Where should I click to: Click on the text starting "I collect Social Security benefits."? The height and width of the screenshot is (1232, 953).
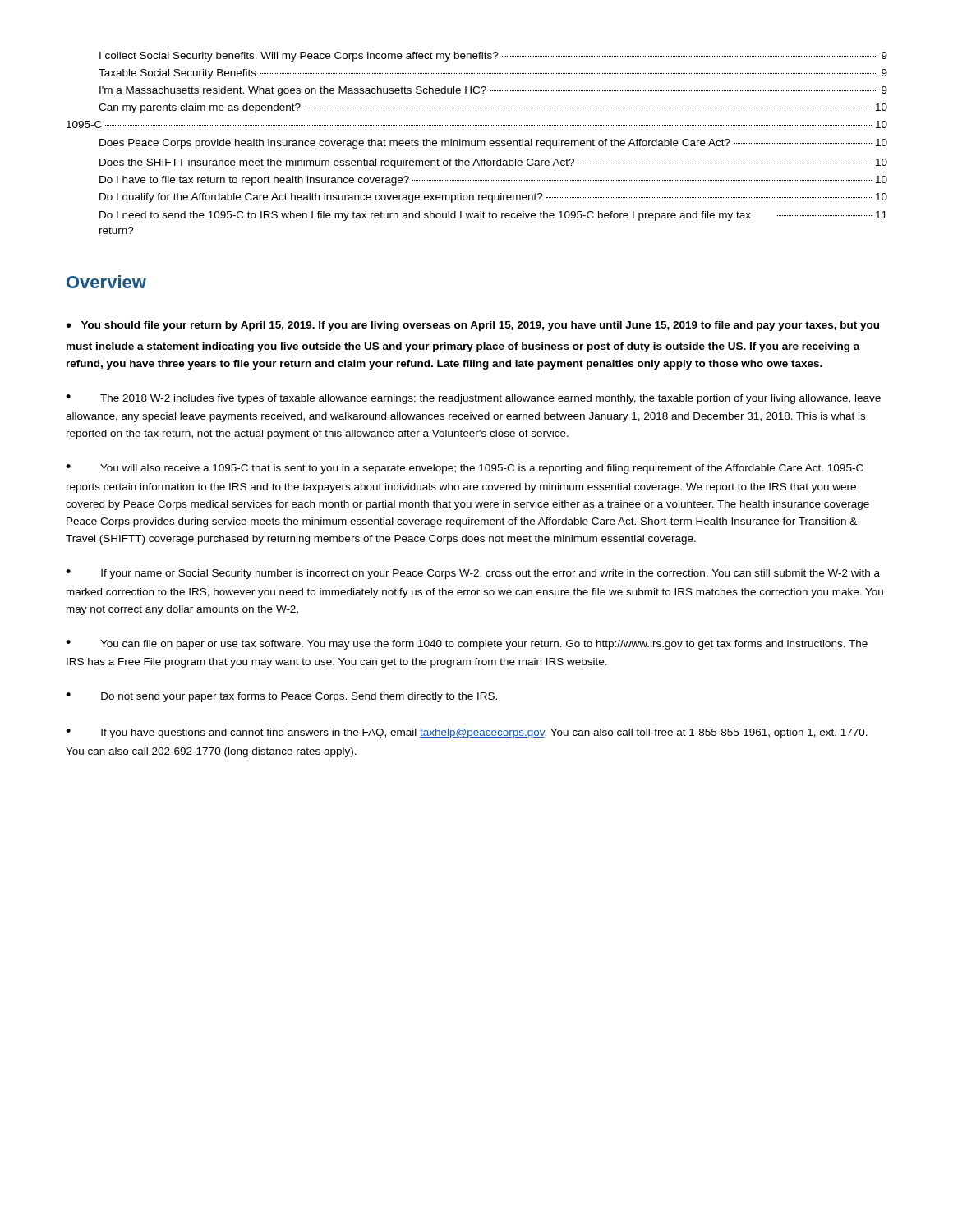[x=493, y=55]
